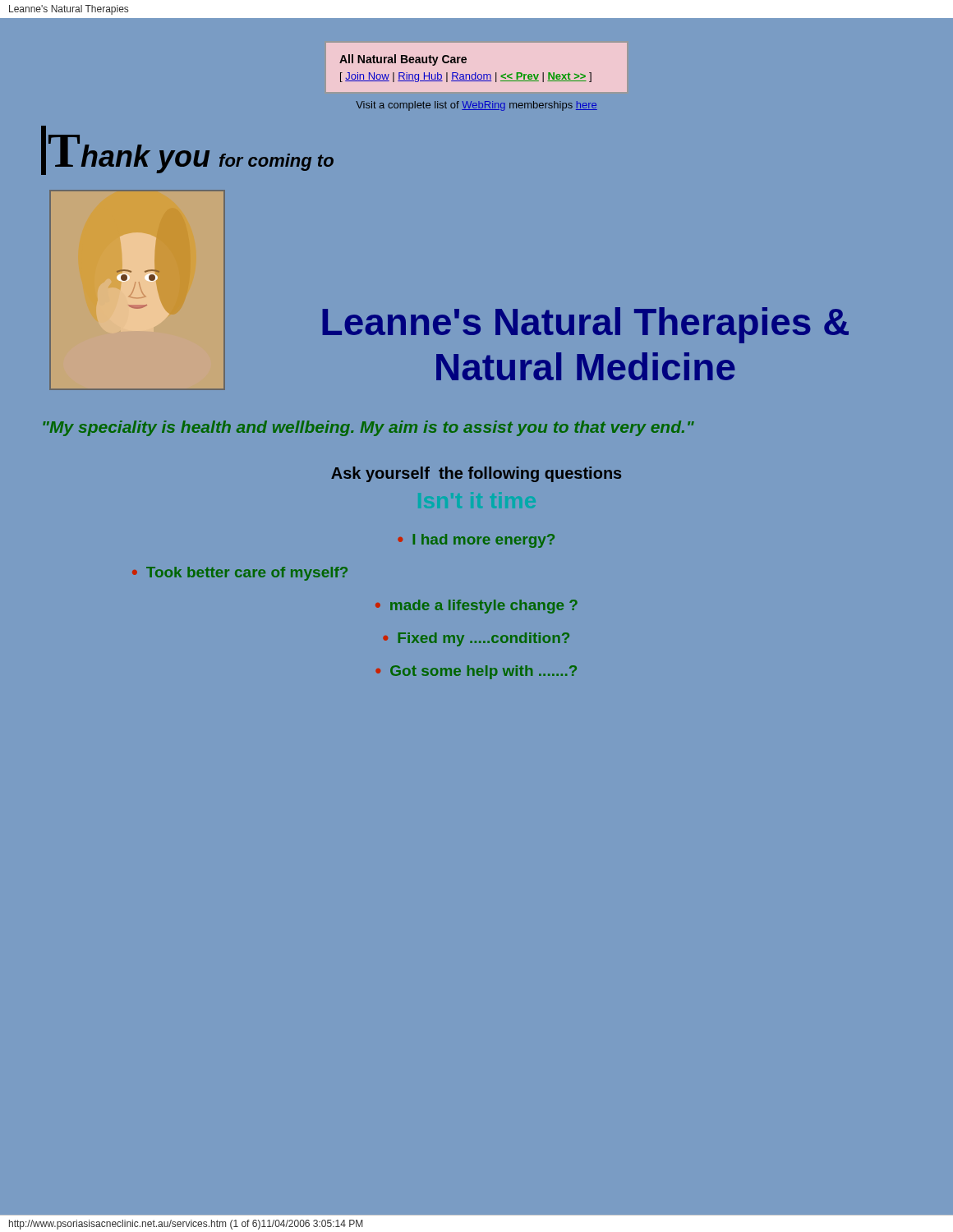Point to the block starting "Ask yourself the following"
Viewport: 953px width, 1232px height.
click(x=476, y=473)
